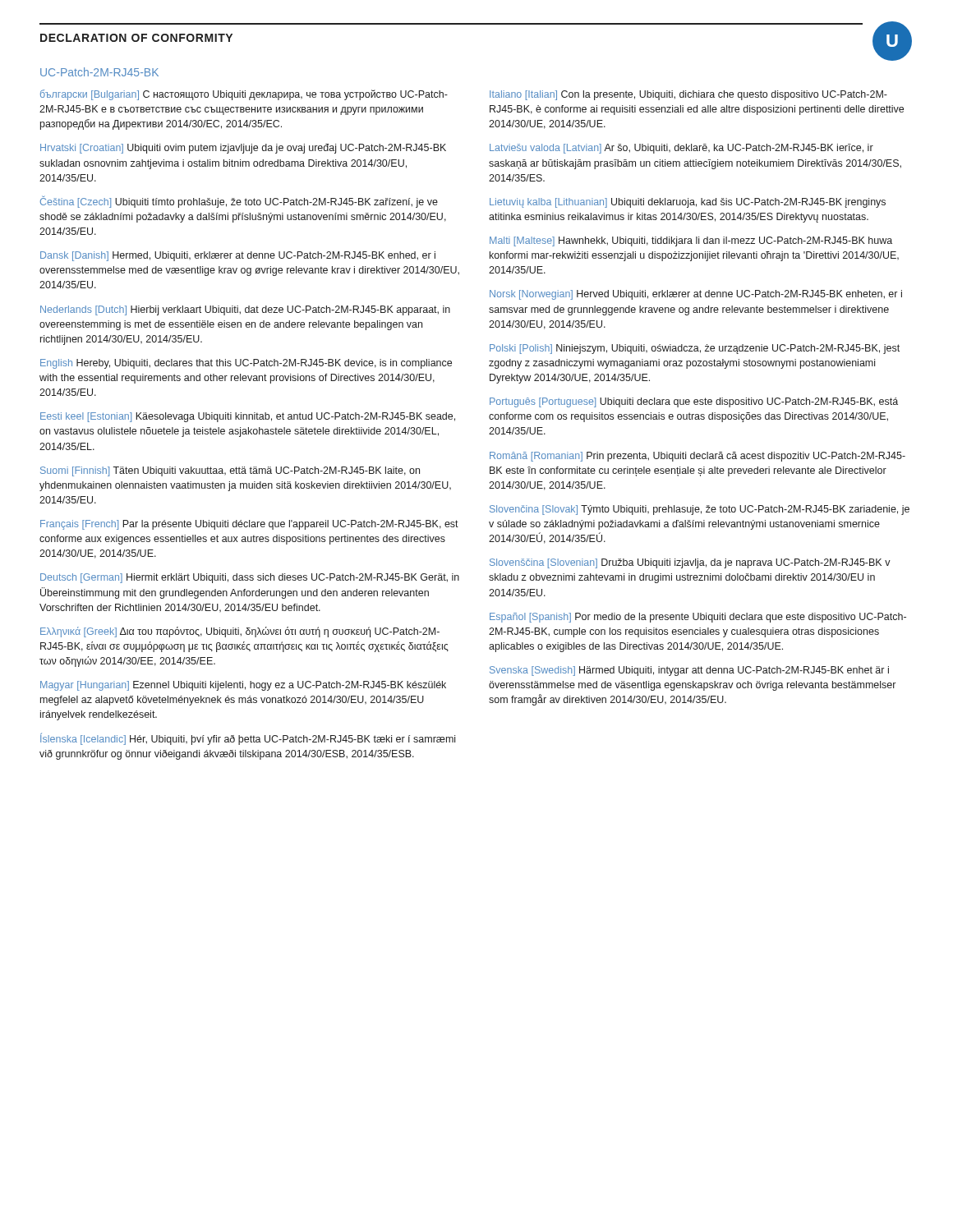
Task: Locate the block starting "Svenska [Swedish] Härmed Ubiquiti, intygar att"
Action: (x=692, y=685)
